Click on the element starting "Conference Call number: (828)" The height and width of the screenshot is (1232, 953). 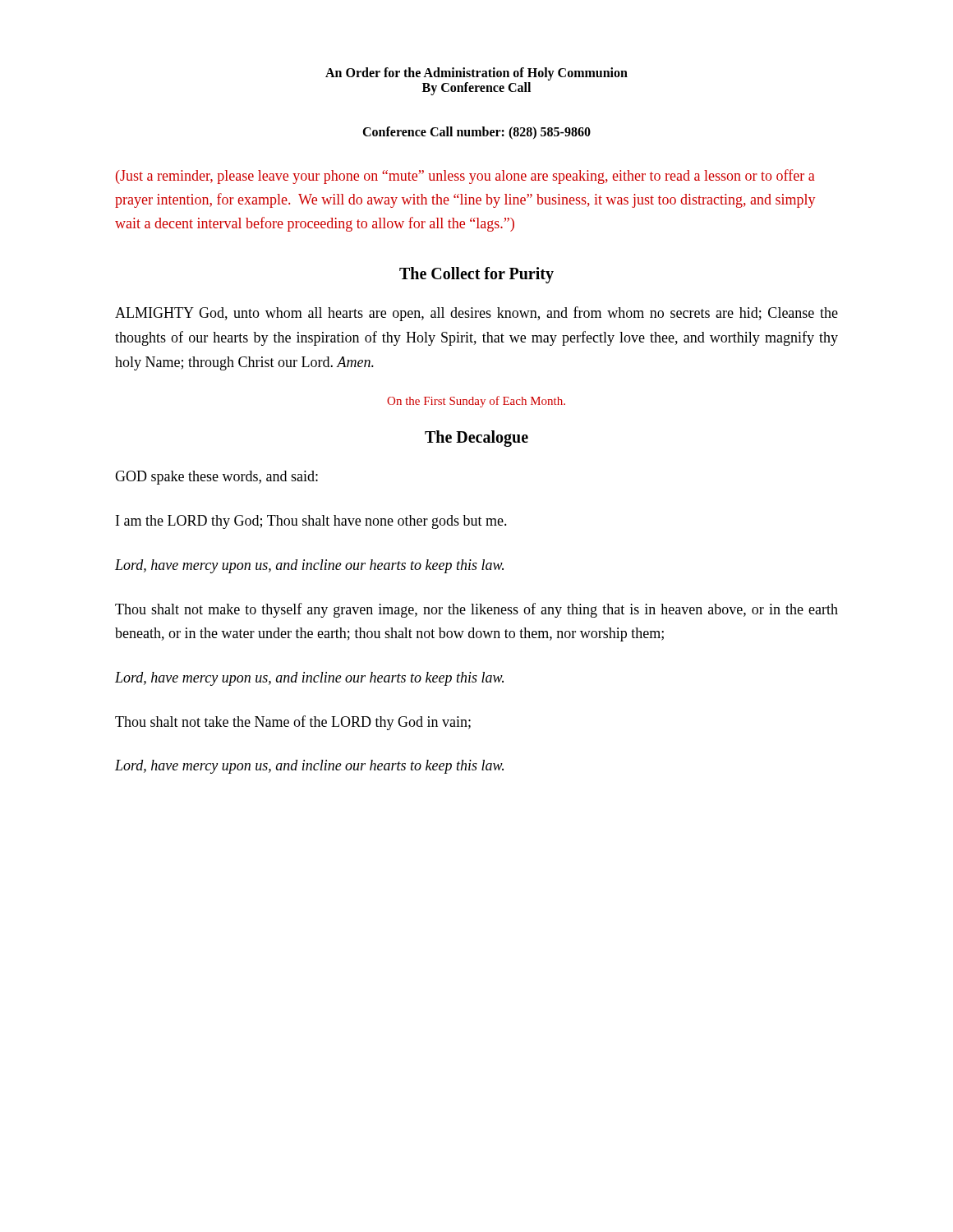pos(476,132)
